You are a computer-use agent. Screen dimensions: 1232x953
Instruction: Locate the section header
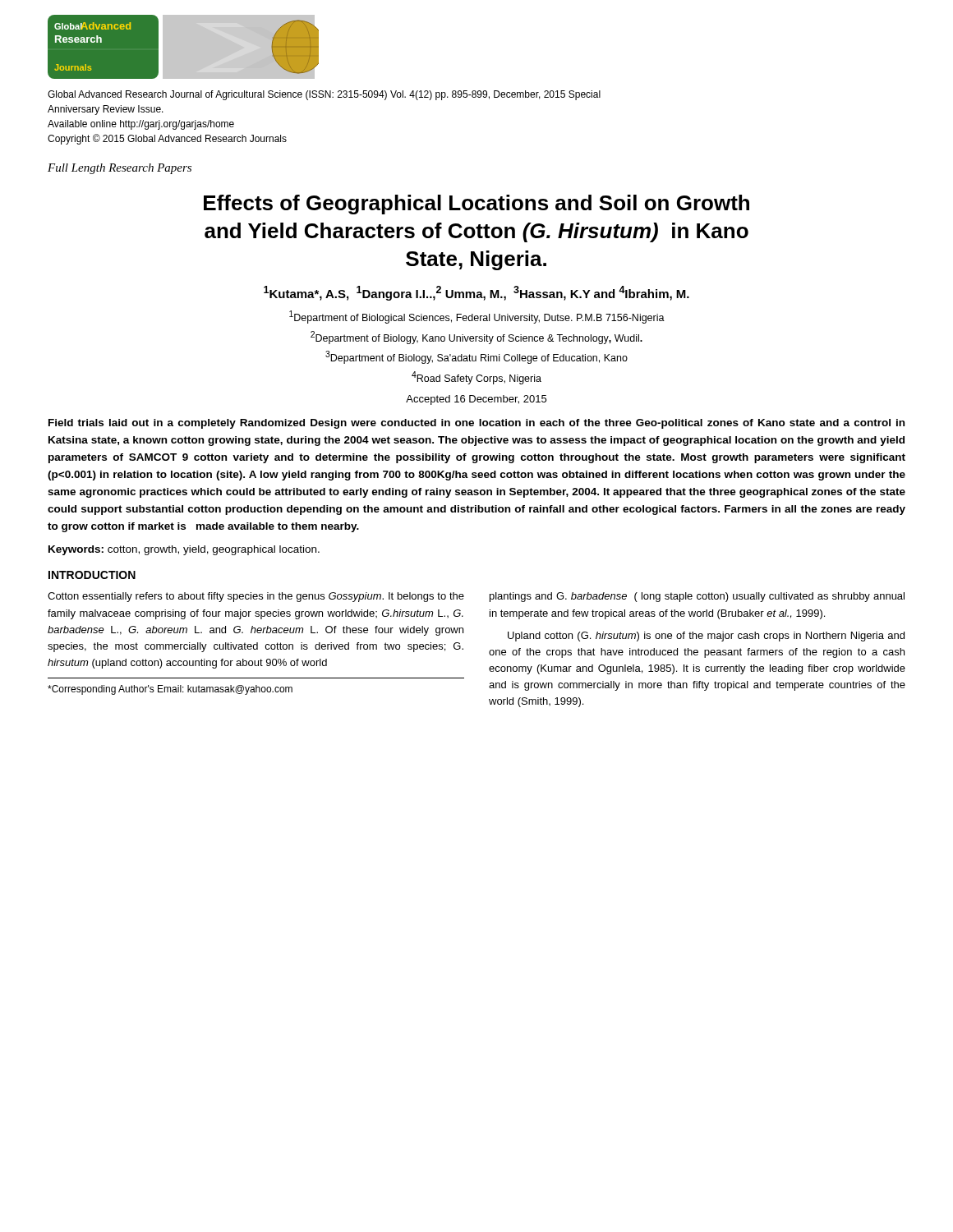[92, 575]
